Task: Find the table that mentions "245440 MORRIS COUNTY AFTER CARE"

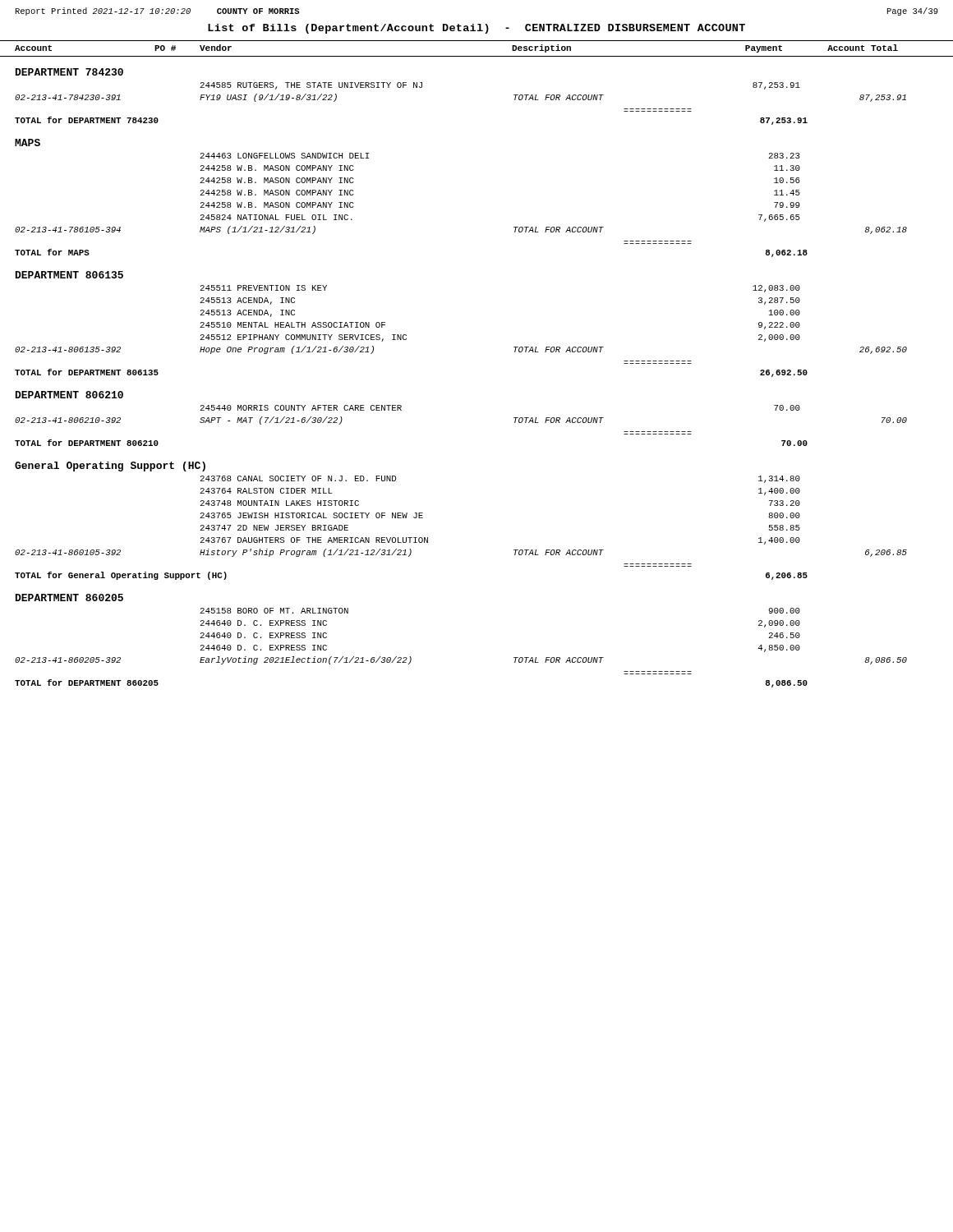Action: pyautogui.click(x=476, y=416)
